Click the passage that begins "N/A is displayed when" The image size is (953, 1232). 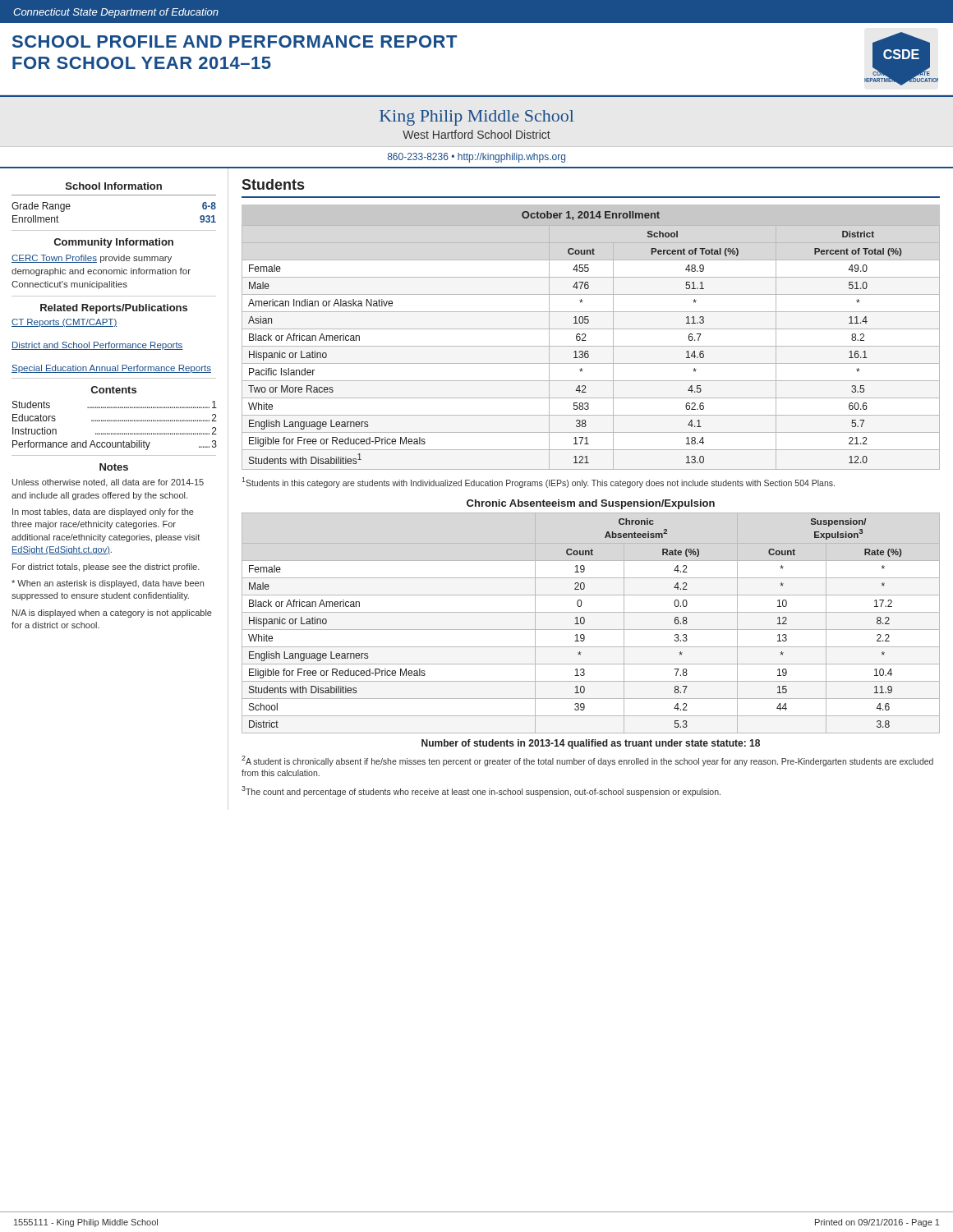coord(112,619)
